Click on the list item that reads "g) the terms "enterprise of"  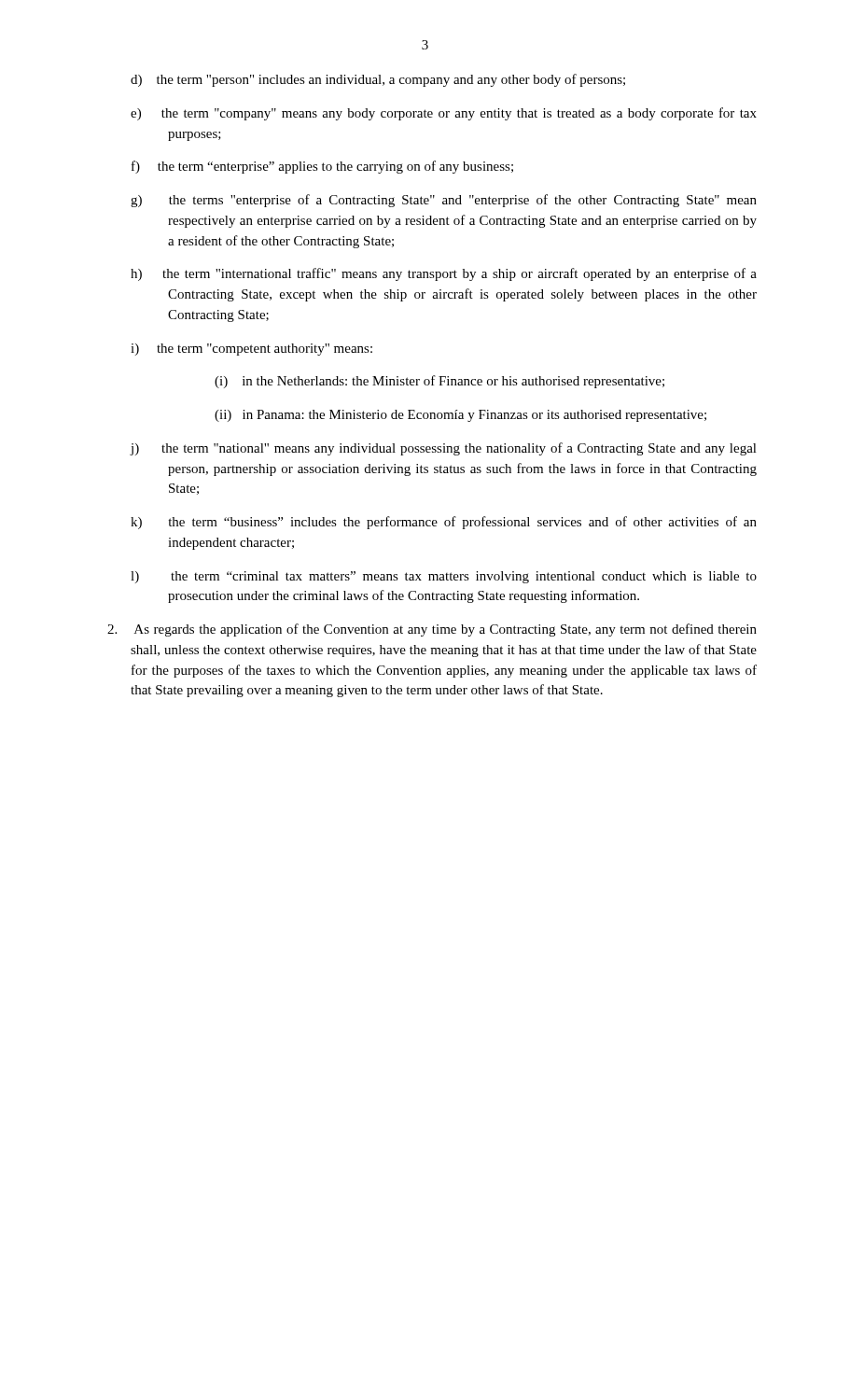(425, 221)
